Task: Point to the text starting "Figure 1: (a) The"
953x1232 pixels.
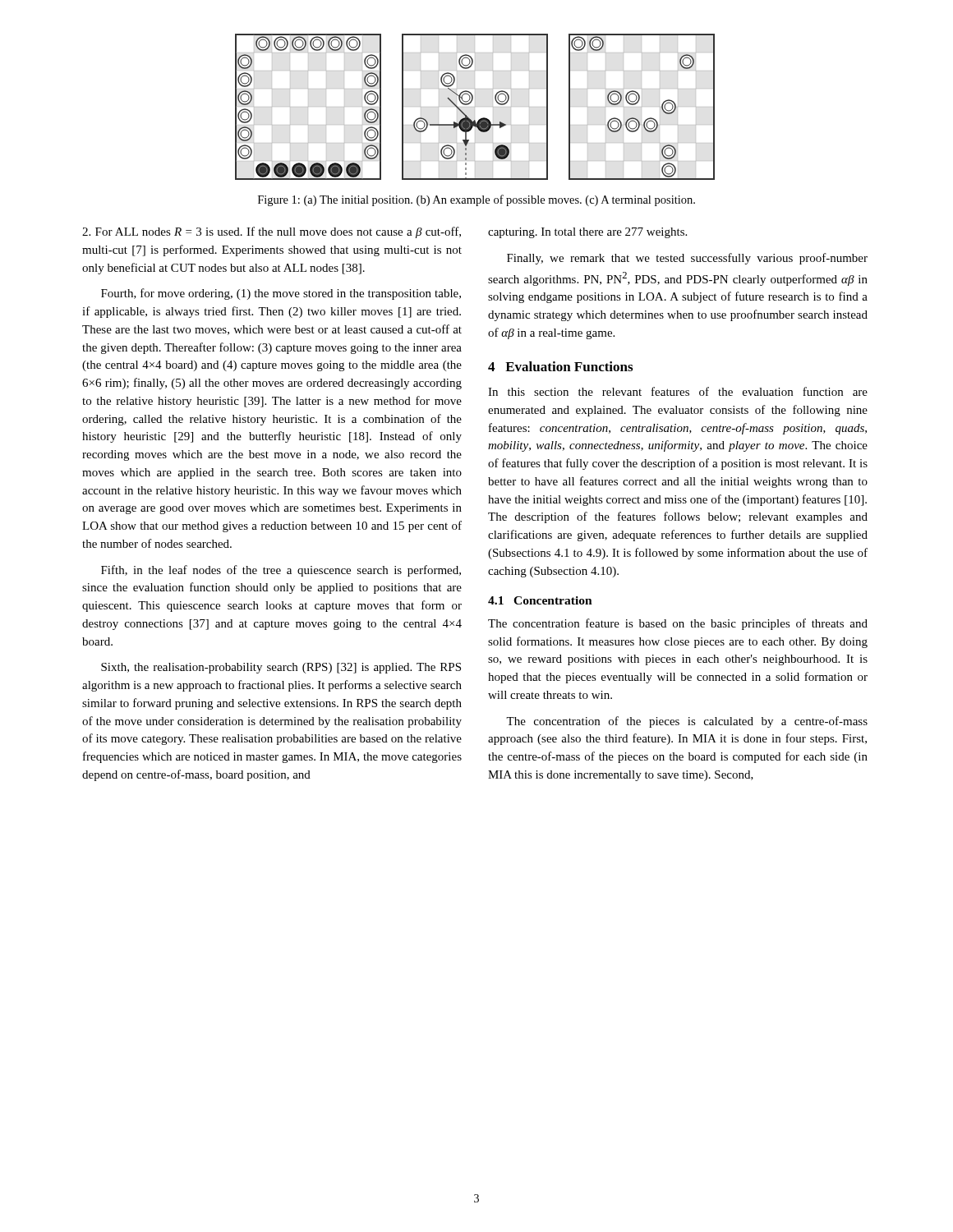Action: point(476,200)
